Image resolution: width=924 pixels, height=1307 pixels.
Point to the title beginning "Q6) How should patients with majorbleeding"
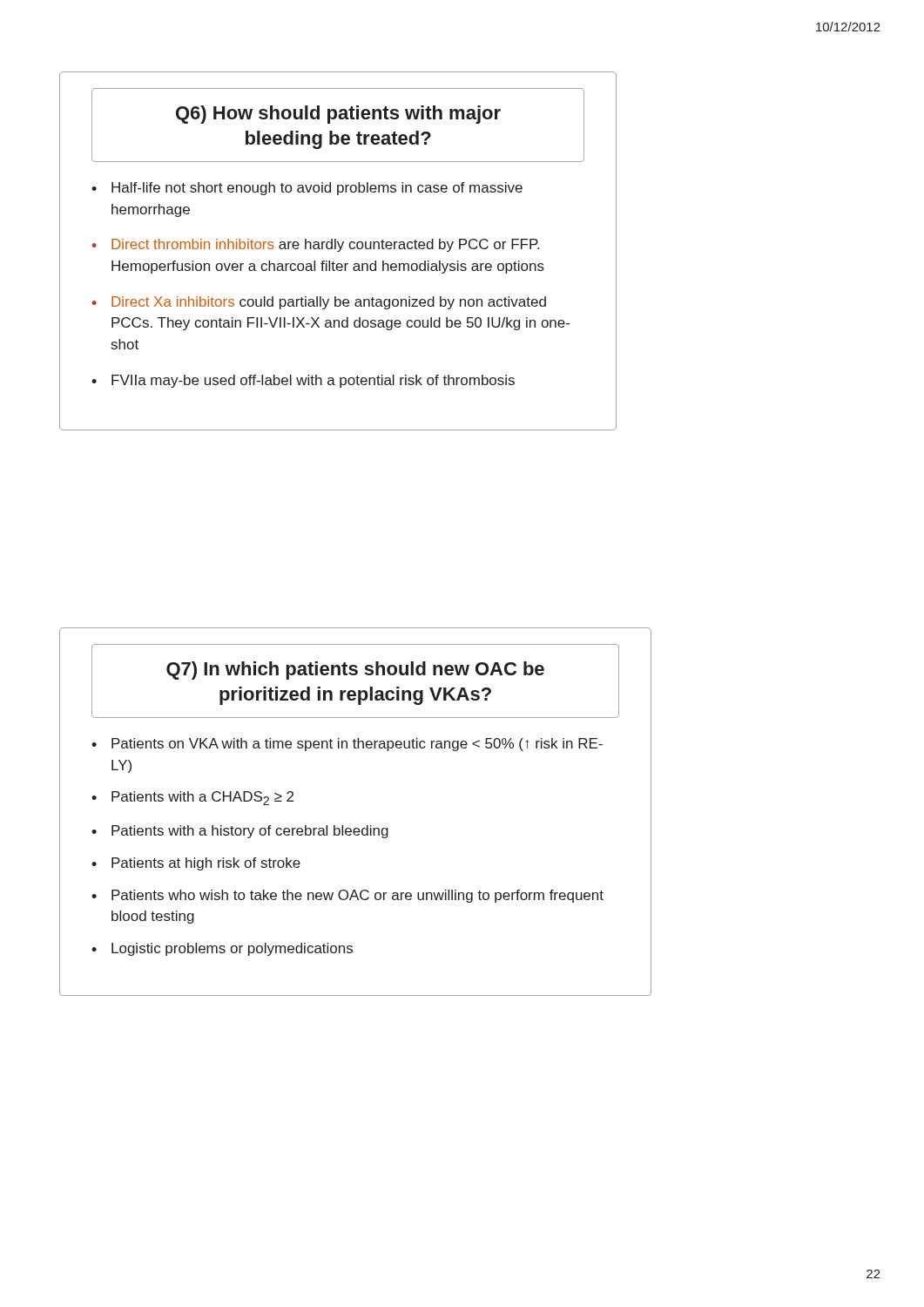(338, 126)
